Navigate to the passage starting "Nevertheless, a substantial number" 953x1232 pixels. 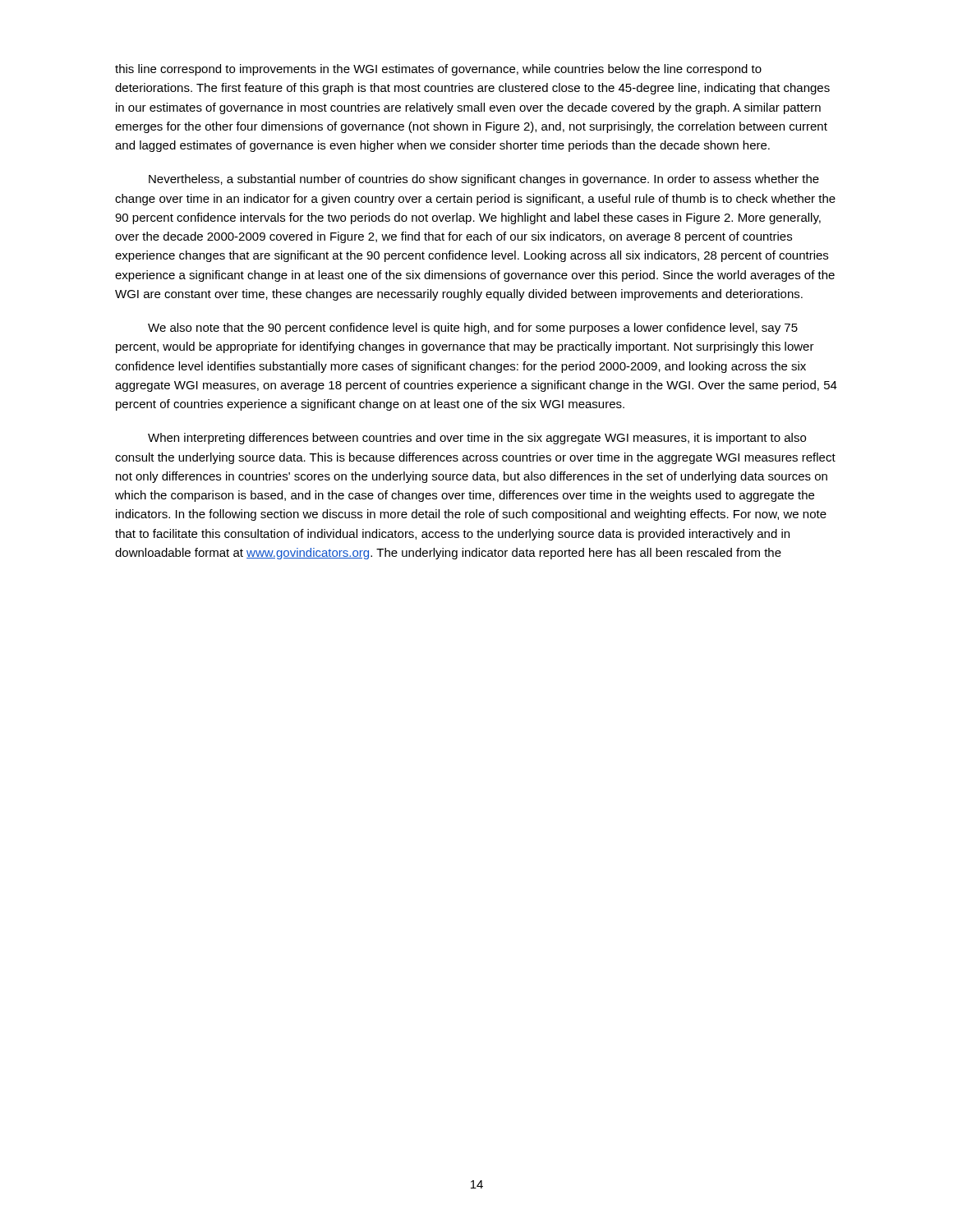pos(476,236)
